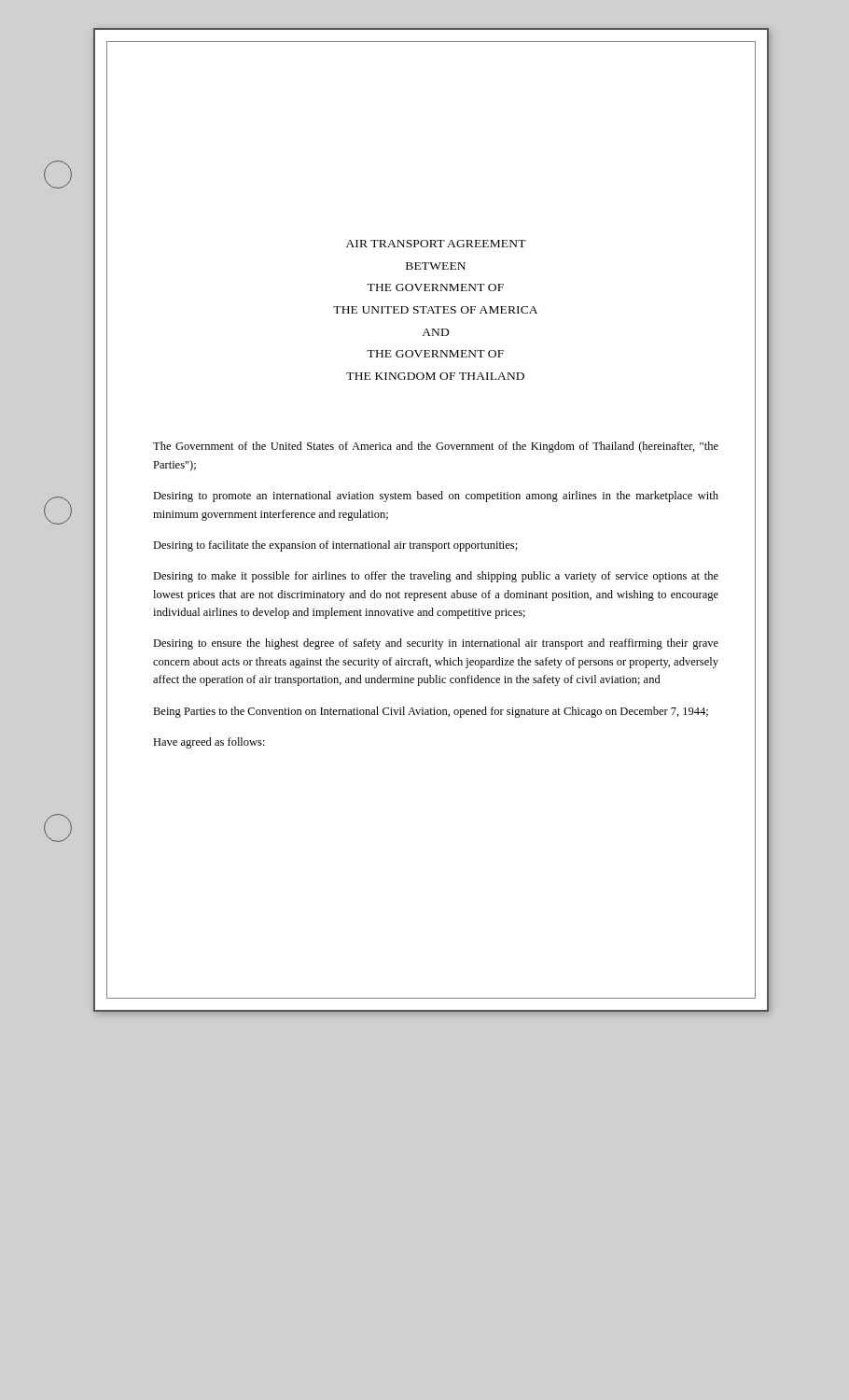
Task: Find the text block containing "Desiring to make it possible for airlines"
Action: (x=436, y=594)
